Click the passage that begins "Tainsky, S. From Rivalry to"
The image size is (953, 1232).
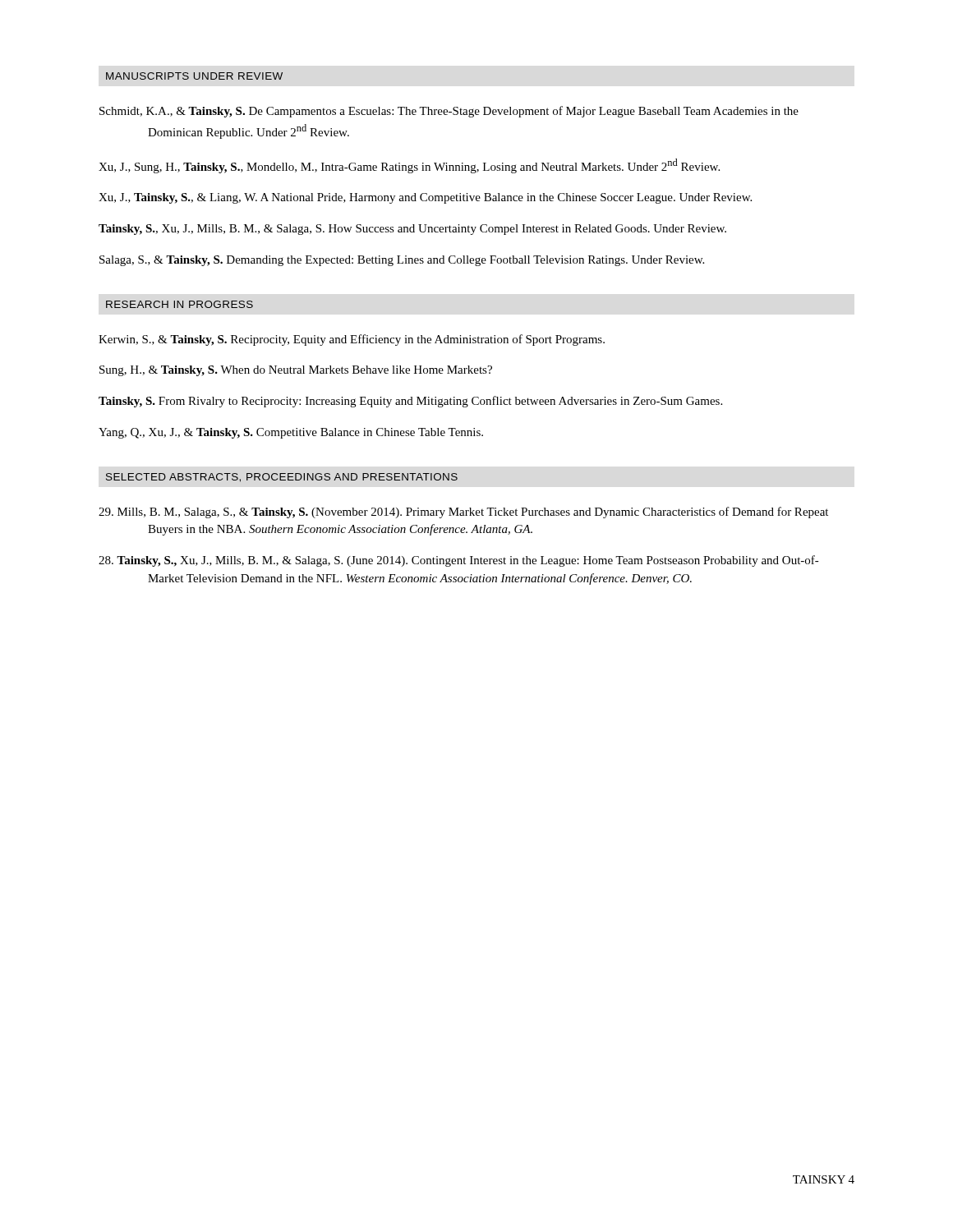[411, 401]
